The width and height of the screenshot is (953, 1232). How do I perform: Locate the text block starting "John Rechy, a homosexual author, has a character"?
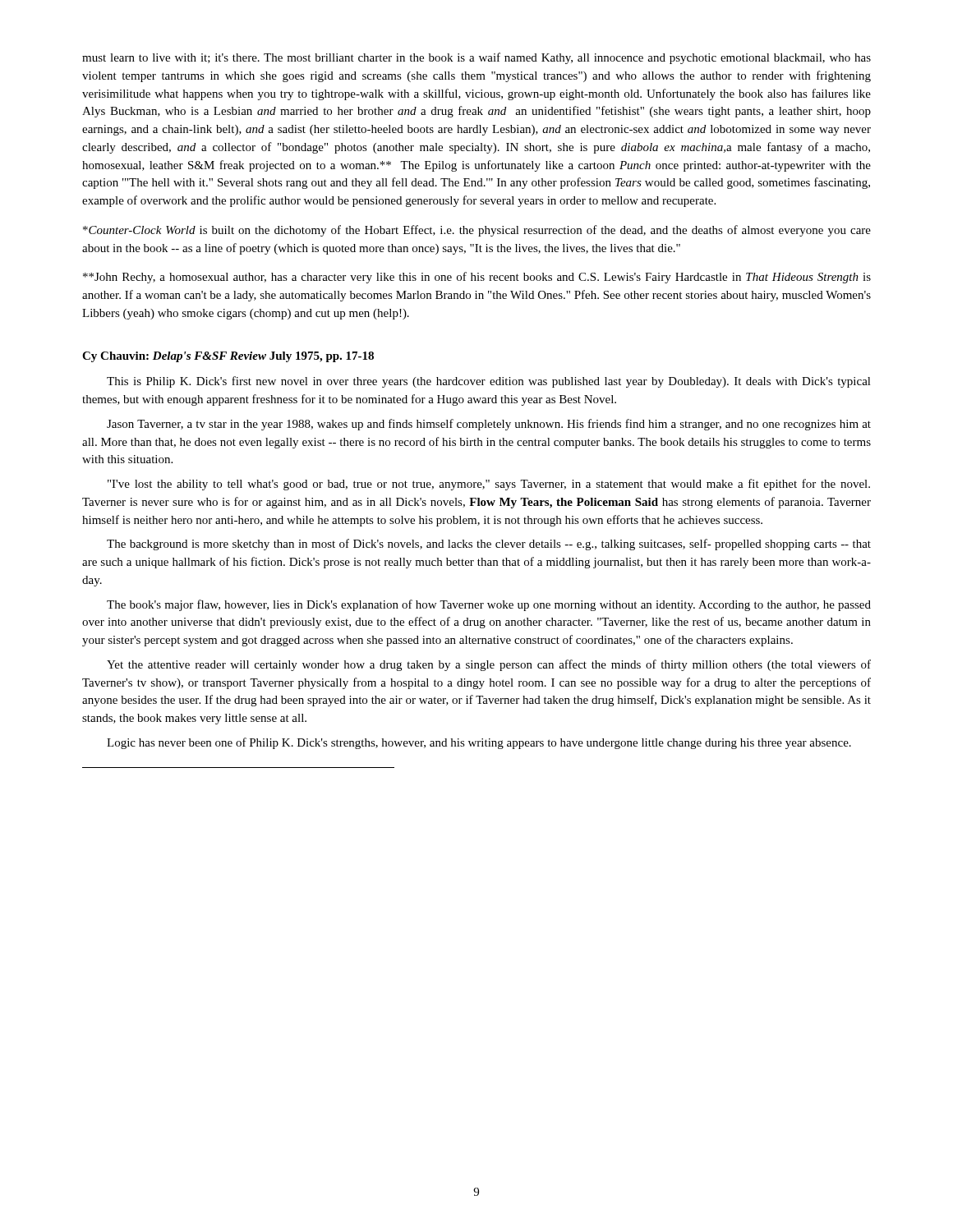(x=476, y=295)
